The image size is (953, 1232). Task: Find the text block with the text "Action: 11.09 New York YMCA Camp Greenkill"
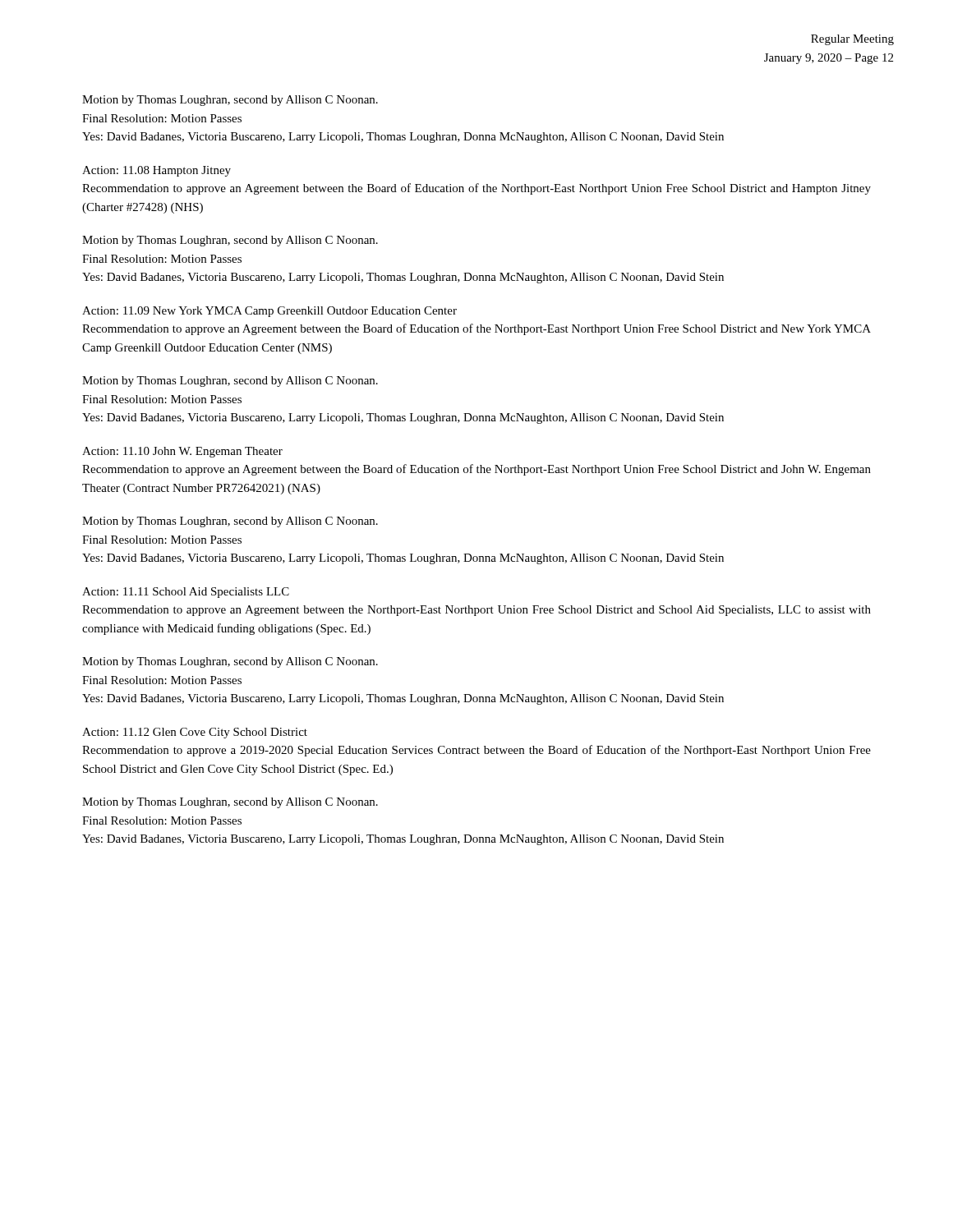click(x=476, y=329)
